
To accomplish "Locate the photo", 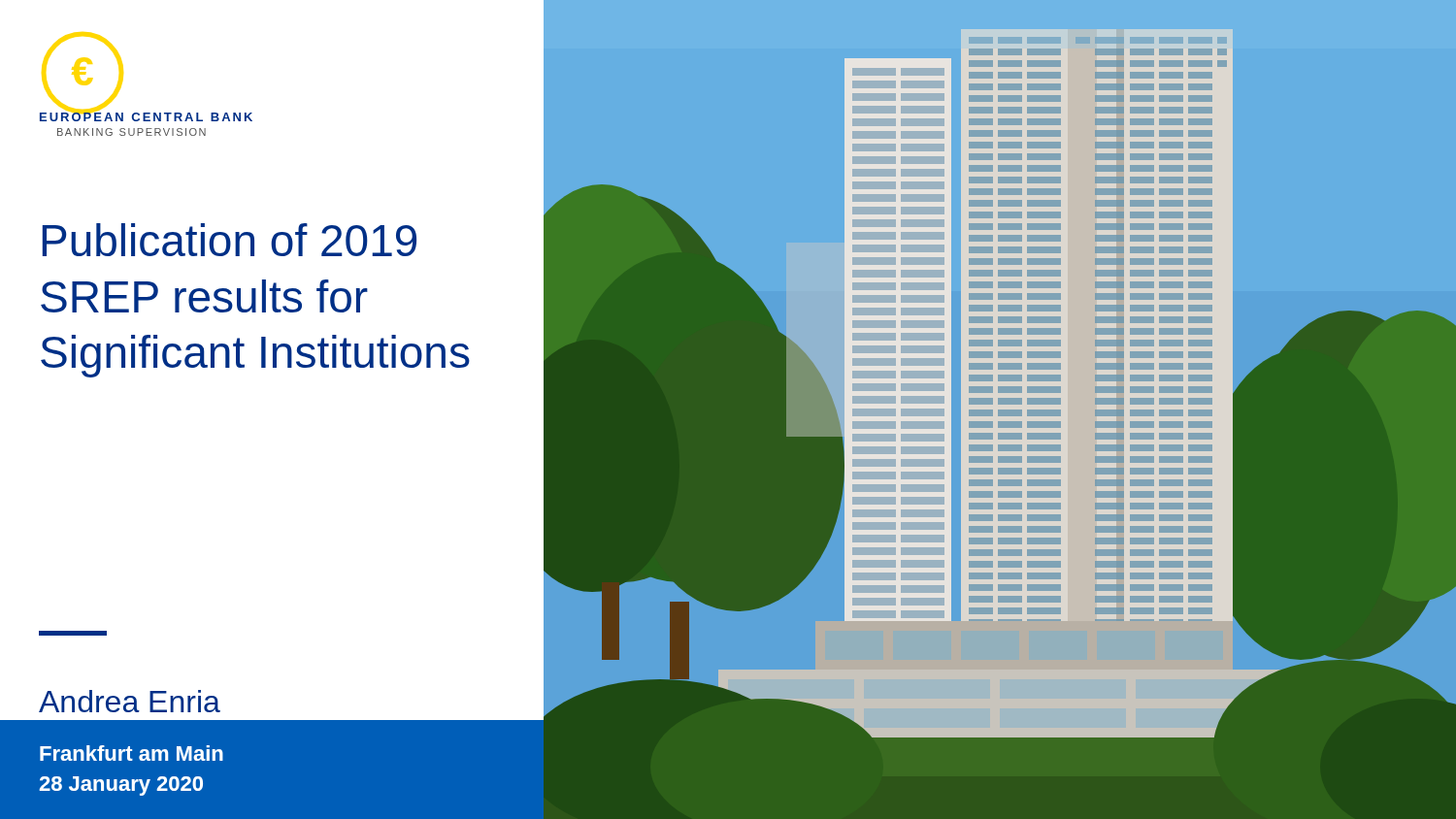I will coord(1000,410).
